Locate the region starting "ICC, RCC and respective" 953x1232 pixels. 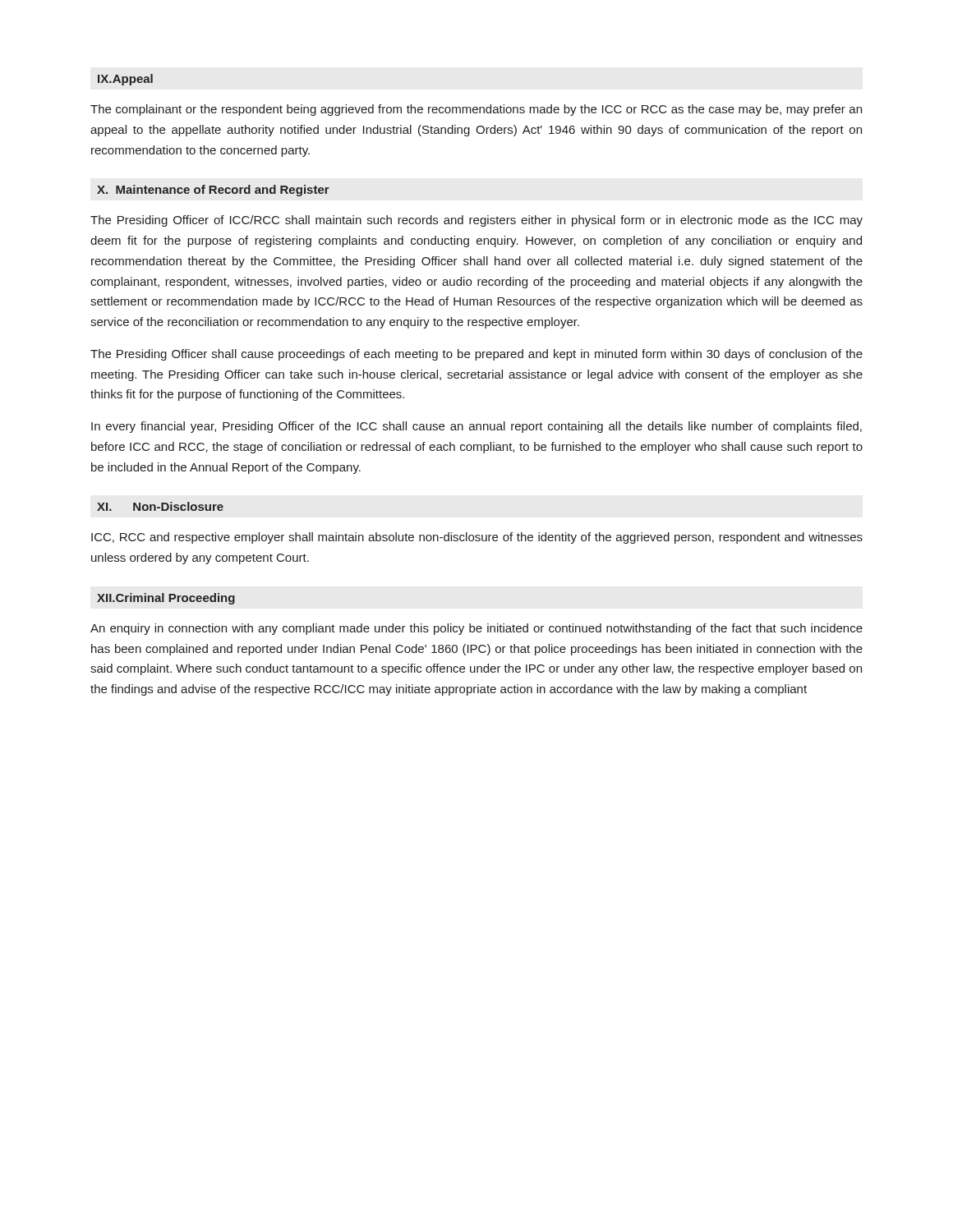point(476,547)
